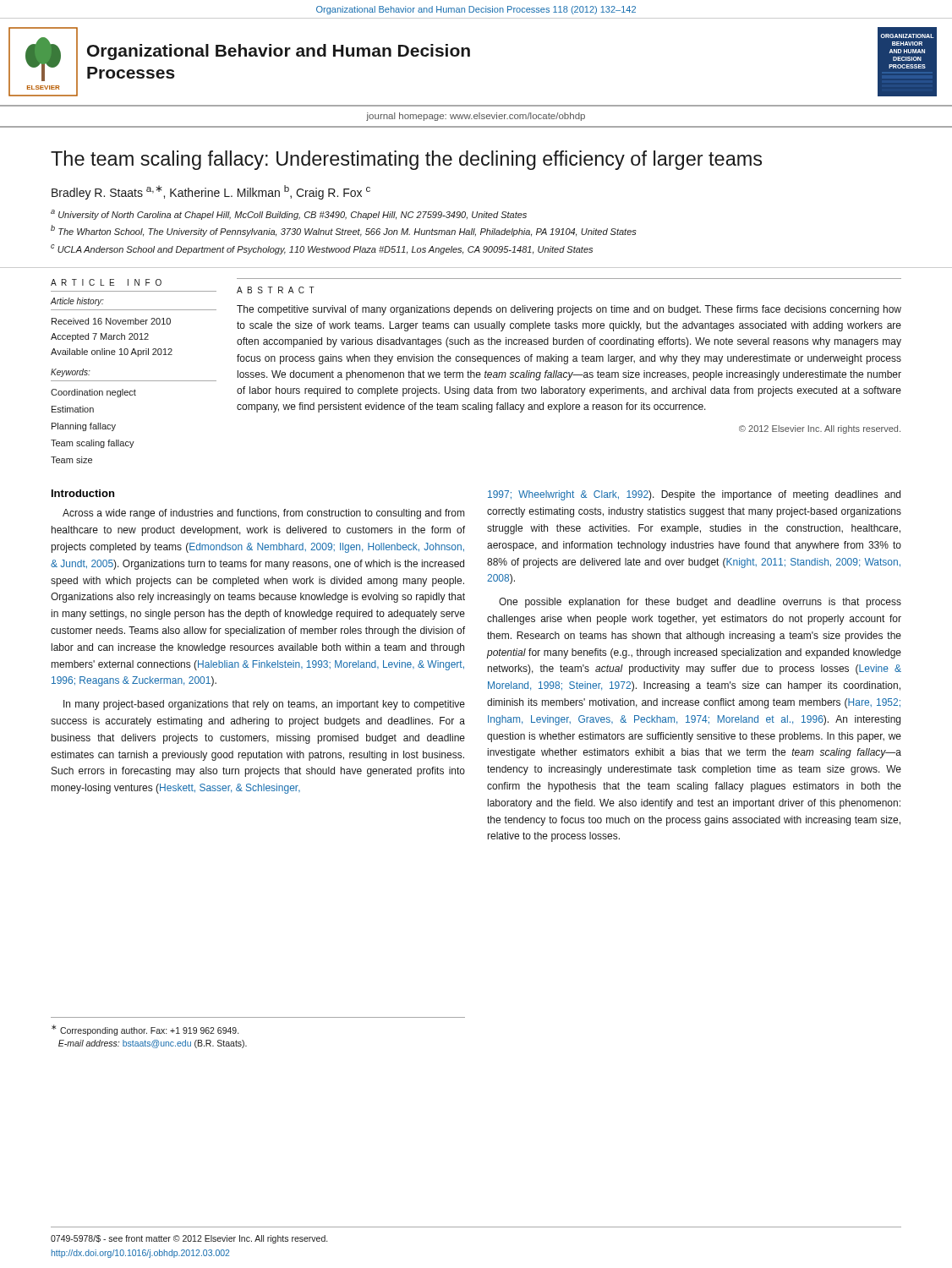Where is the passage that starts "Coordination neglect Estimation Planning fallacy Team scaling"?
Image resolution: width=952 pixels, height=1268 pixels.
coord(93,426)
